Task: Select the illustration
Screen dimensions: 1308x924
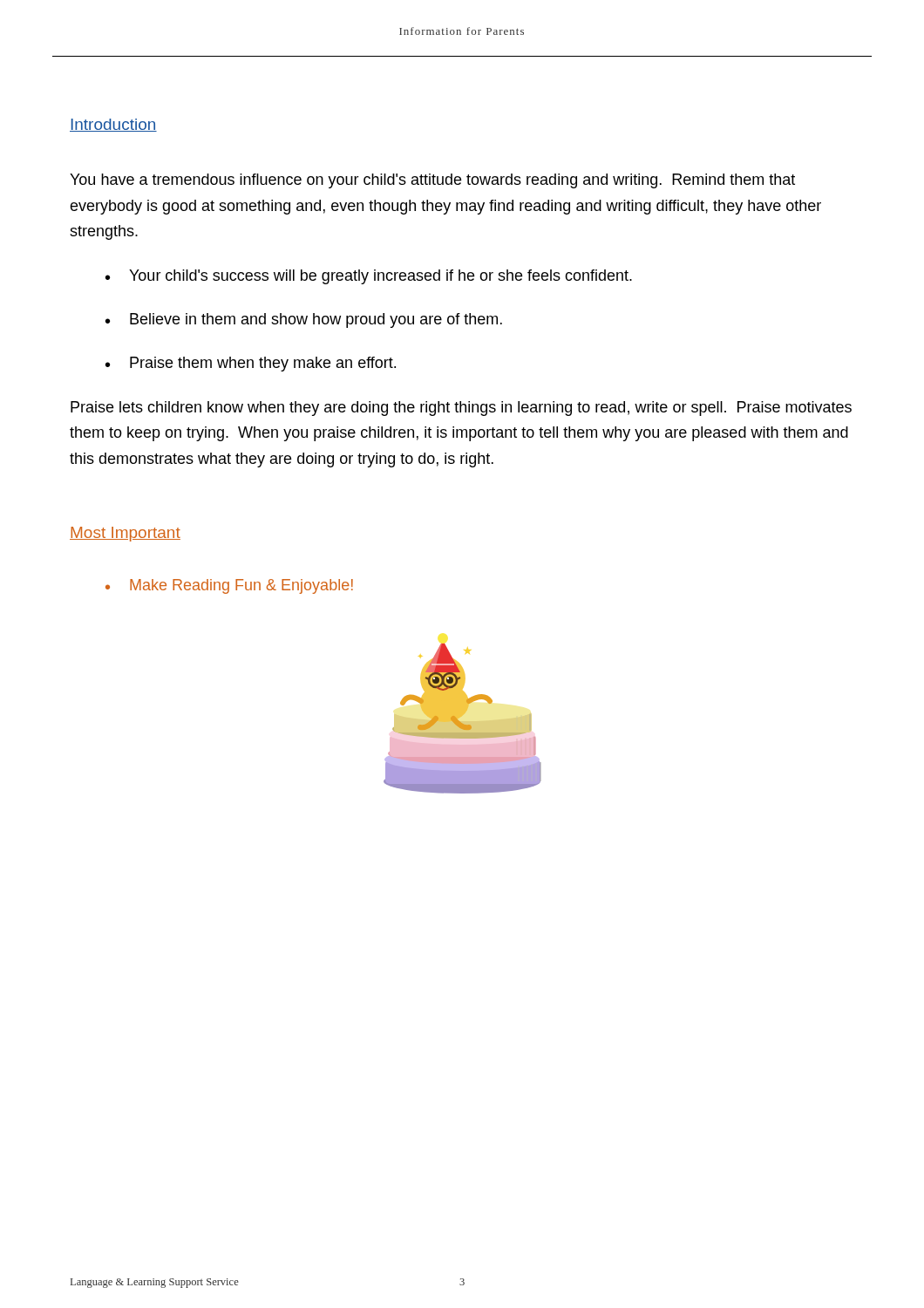Action: (462, 718)
